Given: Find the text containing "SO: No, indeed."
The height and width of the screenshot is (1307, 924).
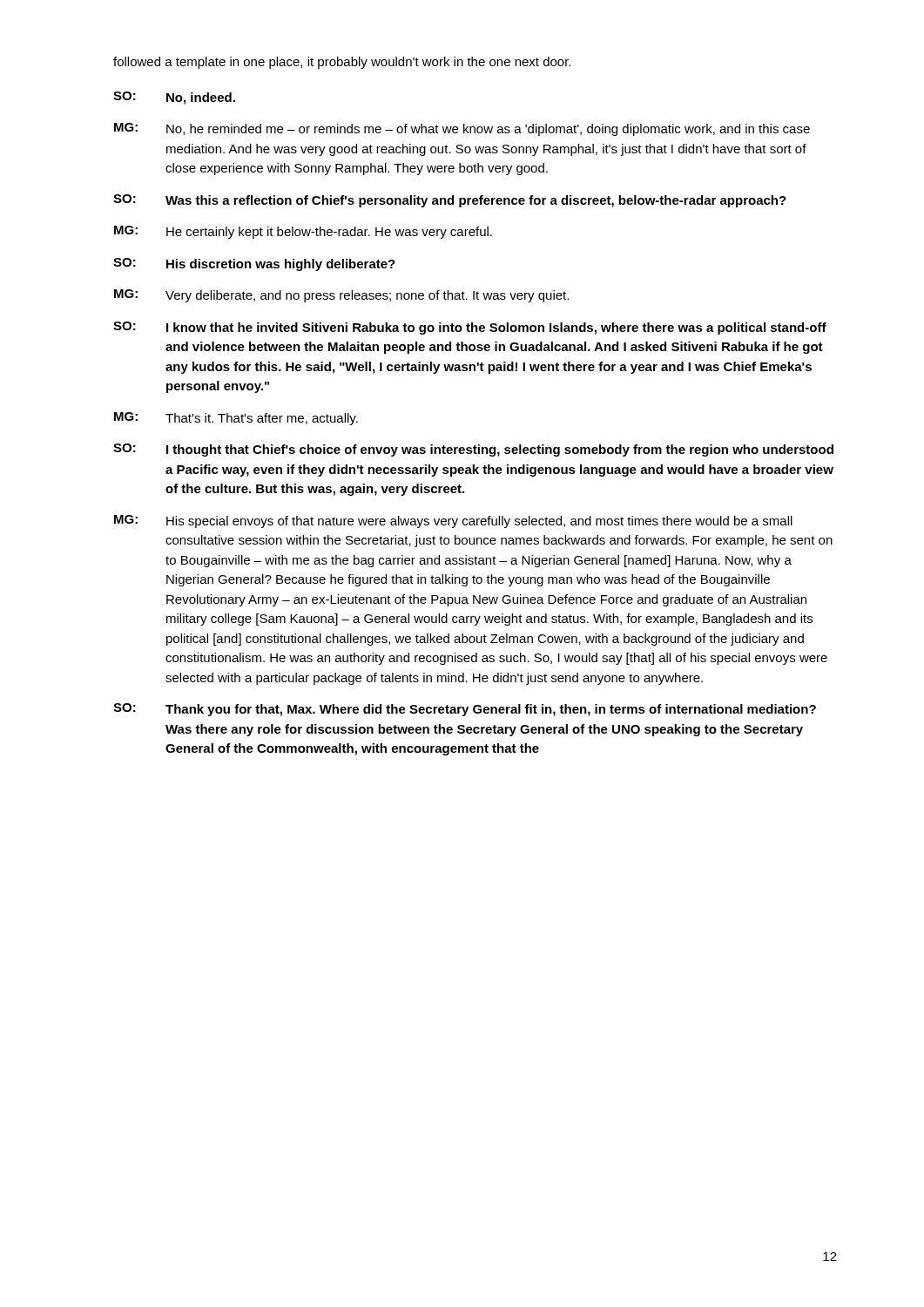Looking at the screenshot, I should click(174, 98).
